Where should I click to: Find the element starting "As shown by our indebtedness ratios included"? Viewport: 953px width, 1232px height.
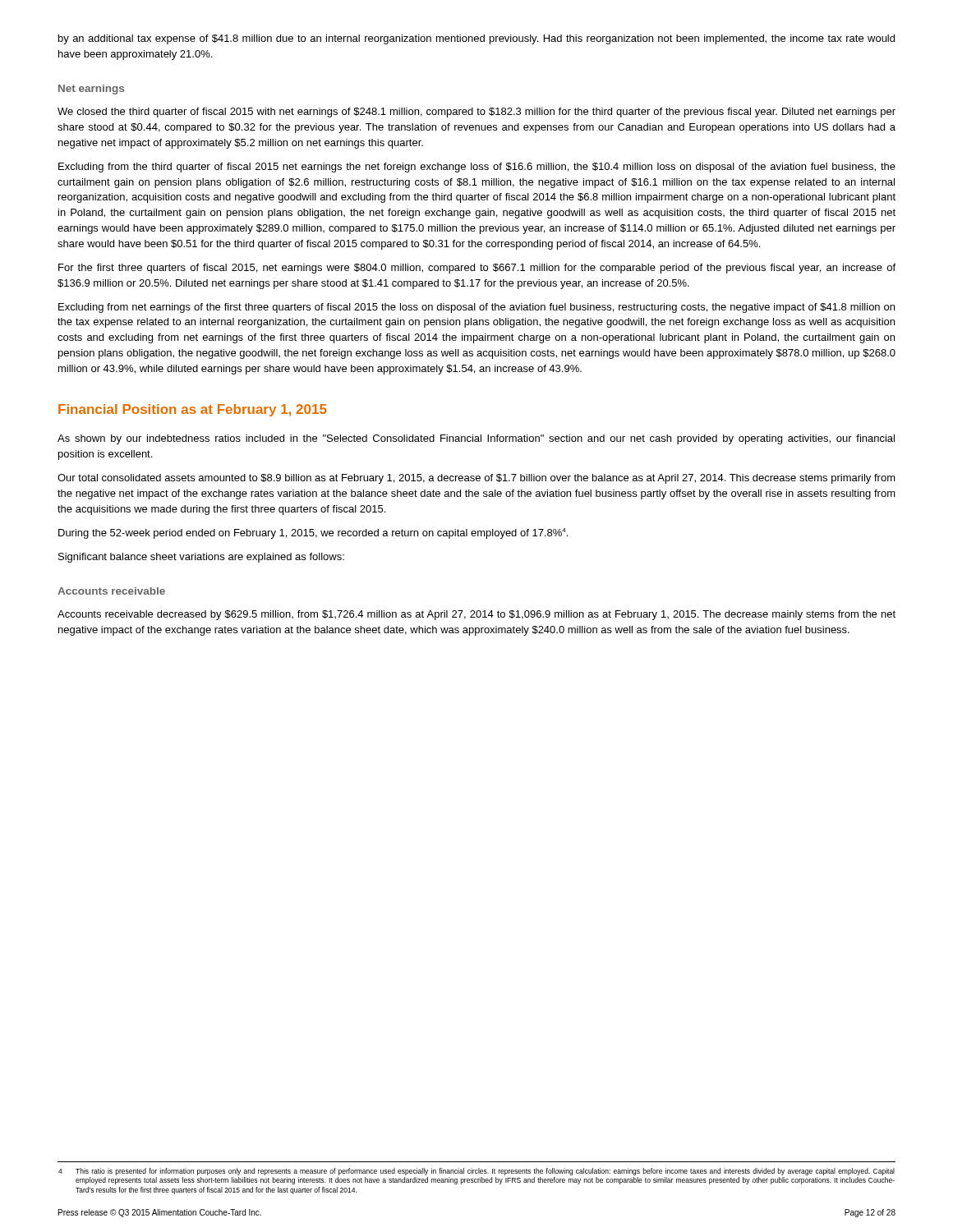[x=476, y=447]
